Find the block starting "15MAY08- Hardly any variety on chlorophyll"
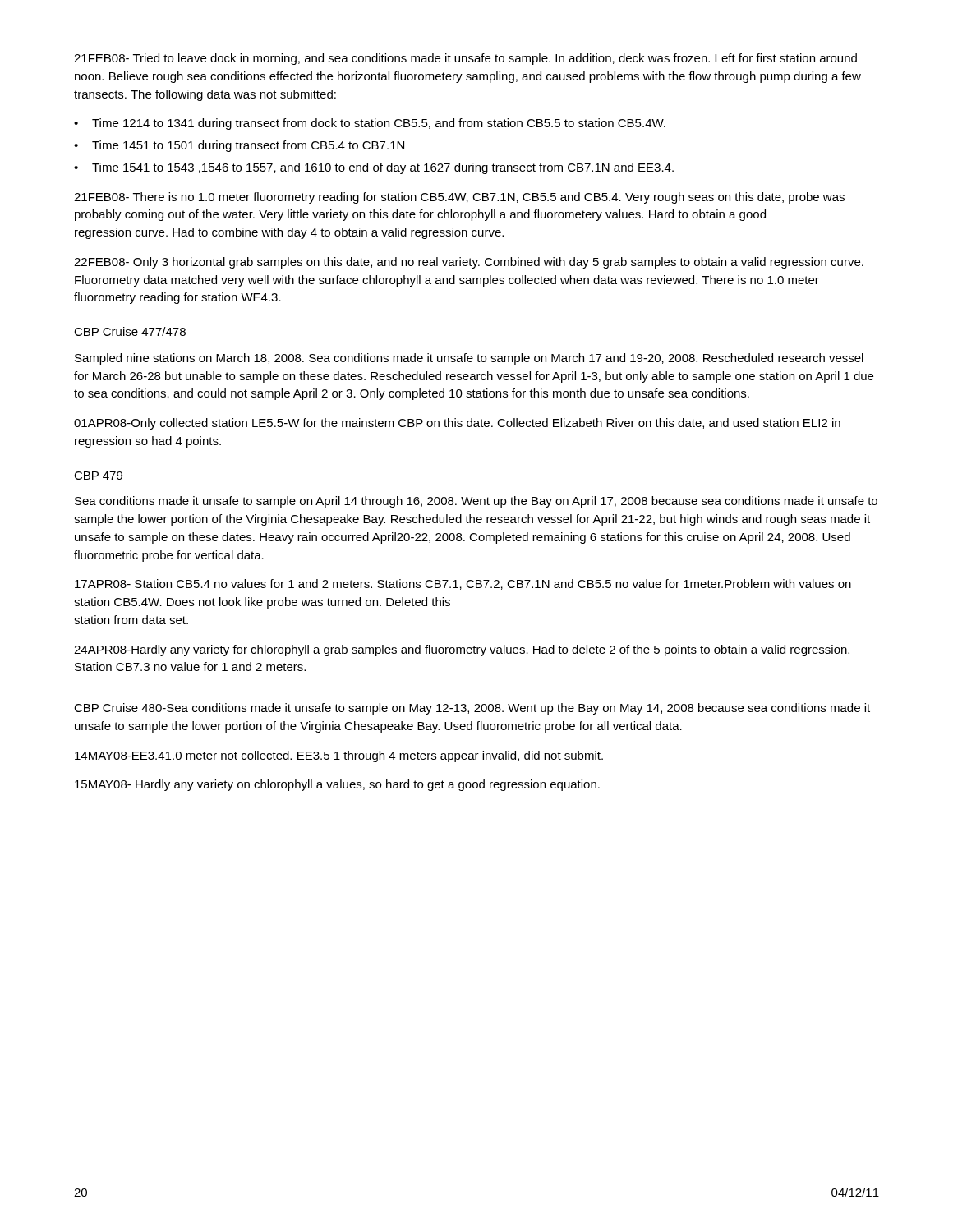 (337, 784)
